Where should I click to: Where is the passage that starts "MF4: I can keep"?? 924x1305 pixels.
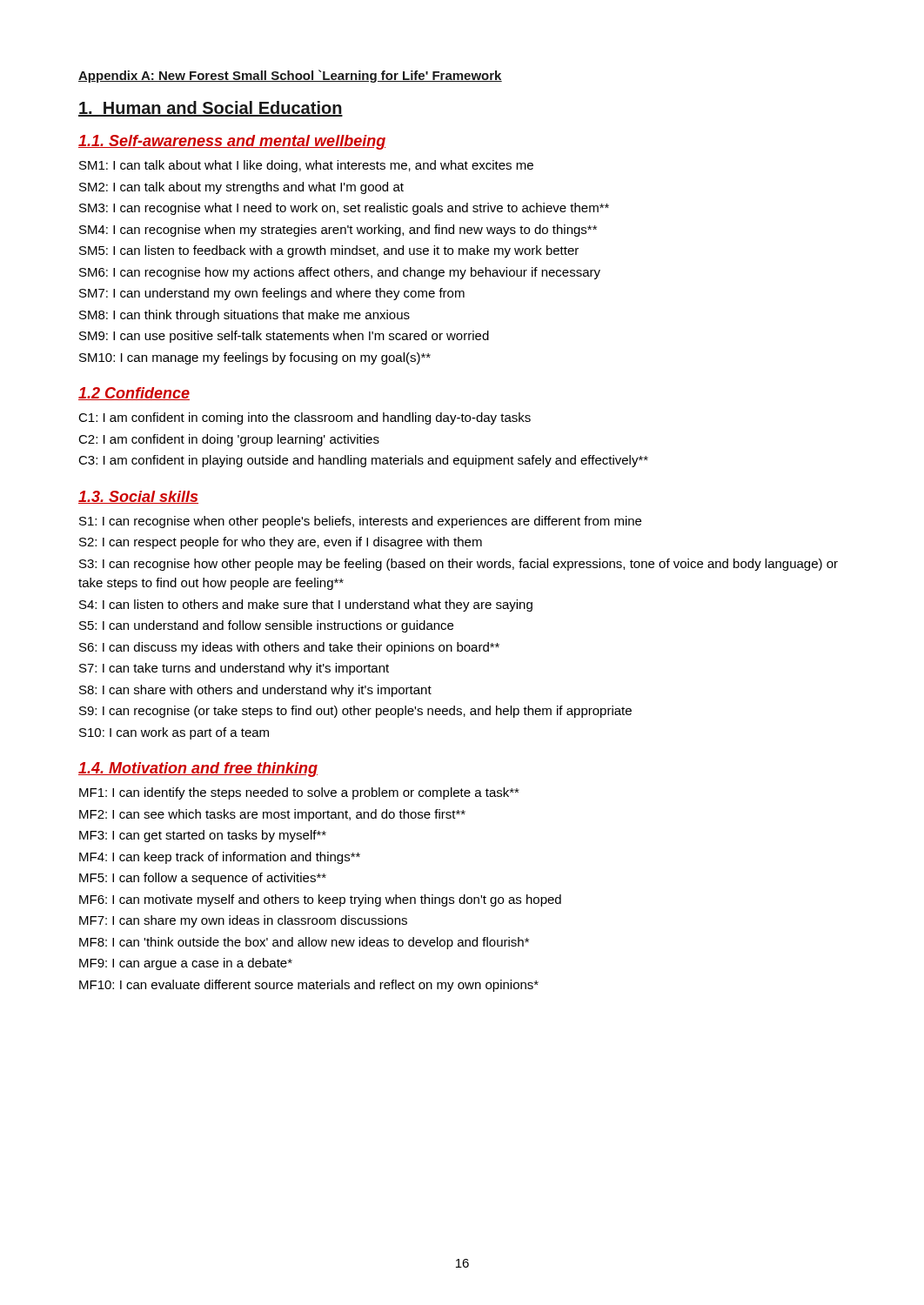219,856
